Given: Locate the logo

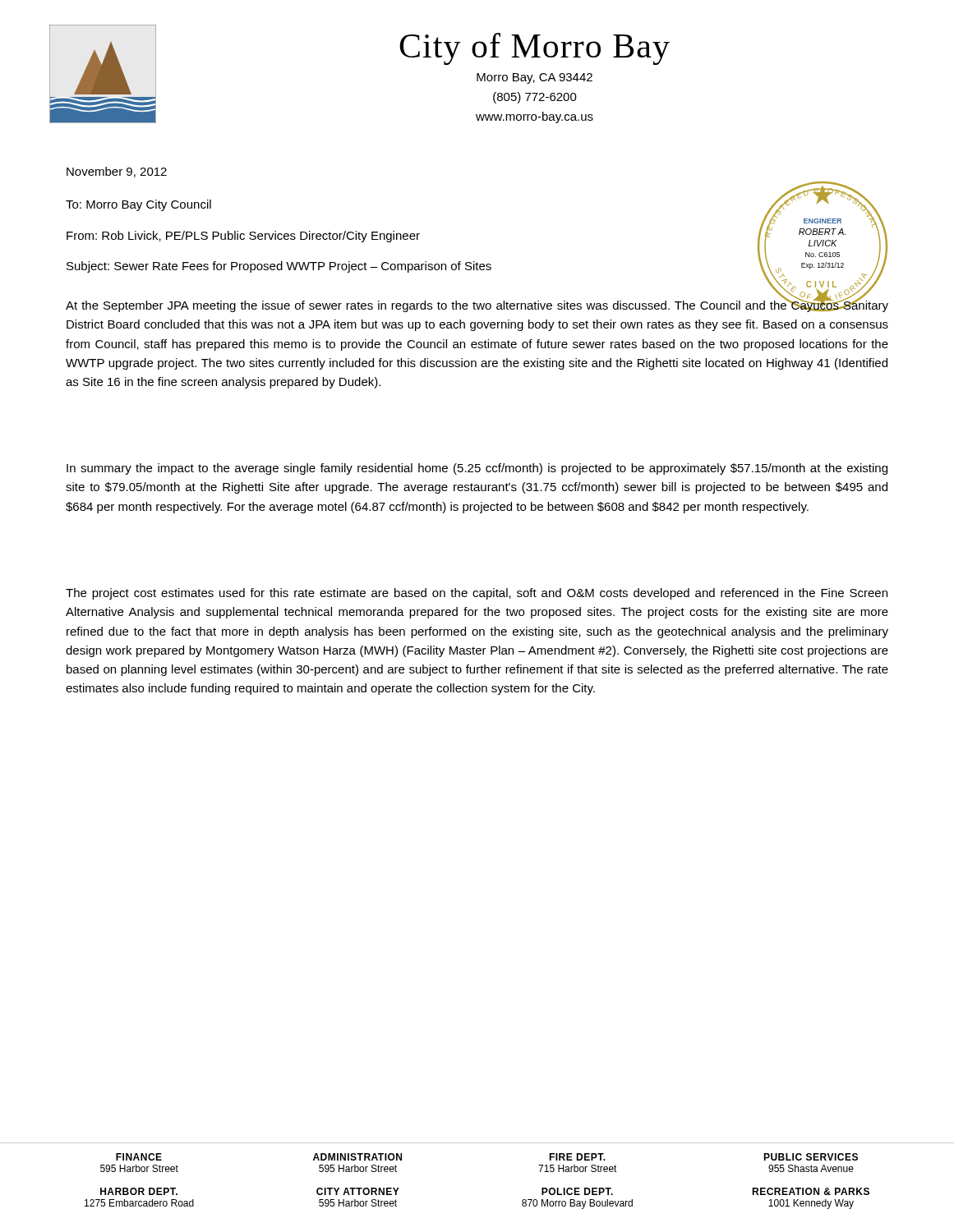Looking at the screenshot, I should coord(103,74).
